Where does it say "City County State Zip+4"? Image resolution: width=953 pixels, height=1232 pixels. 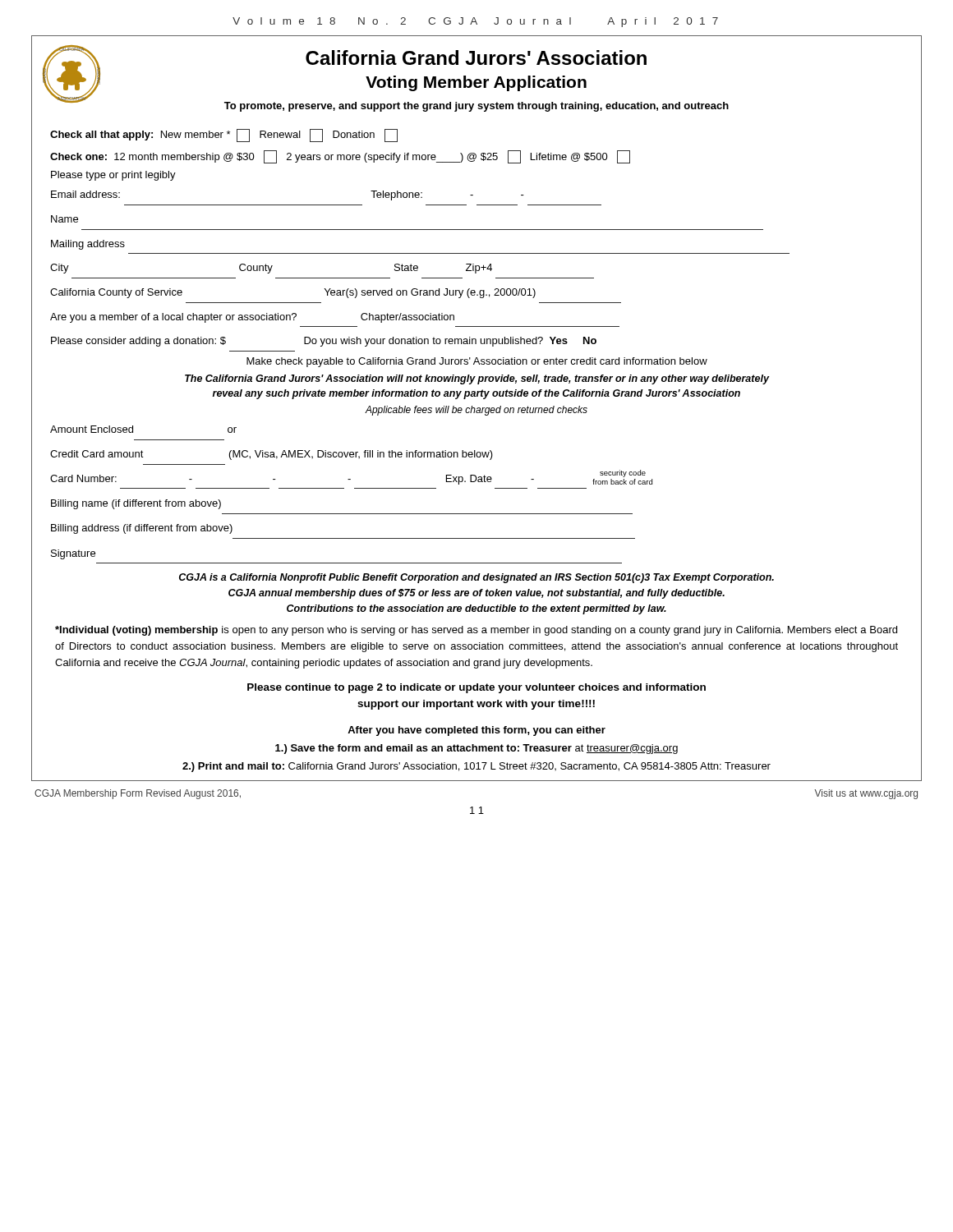[322, 268]
